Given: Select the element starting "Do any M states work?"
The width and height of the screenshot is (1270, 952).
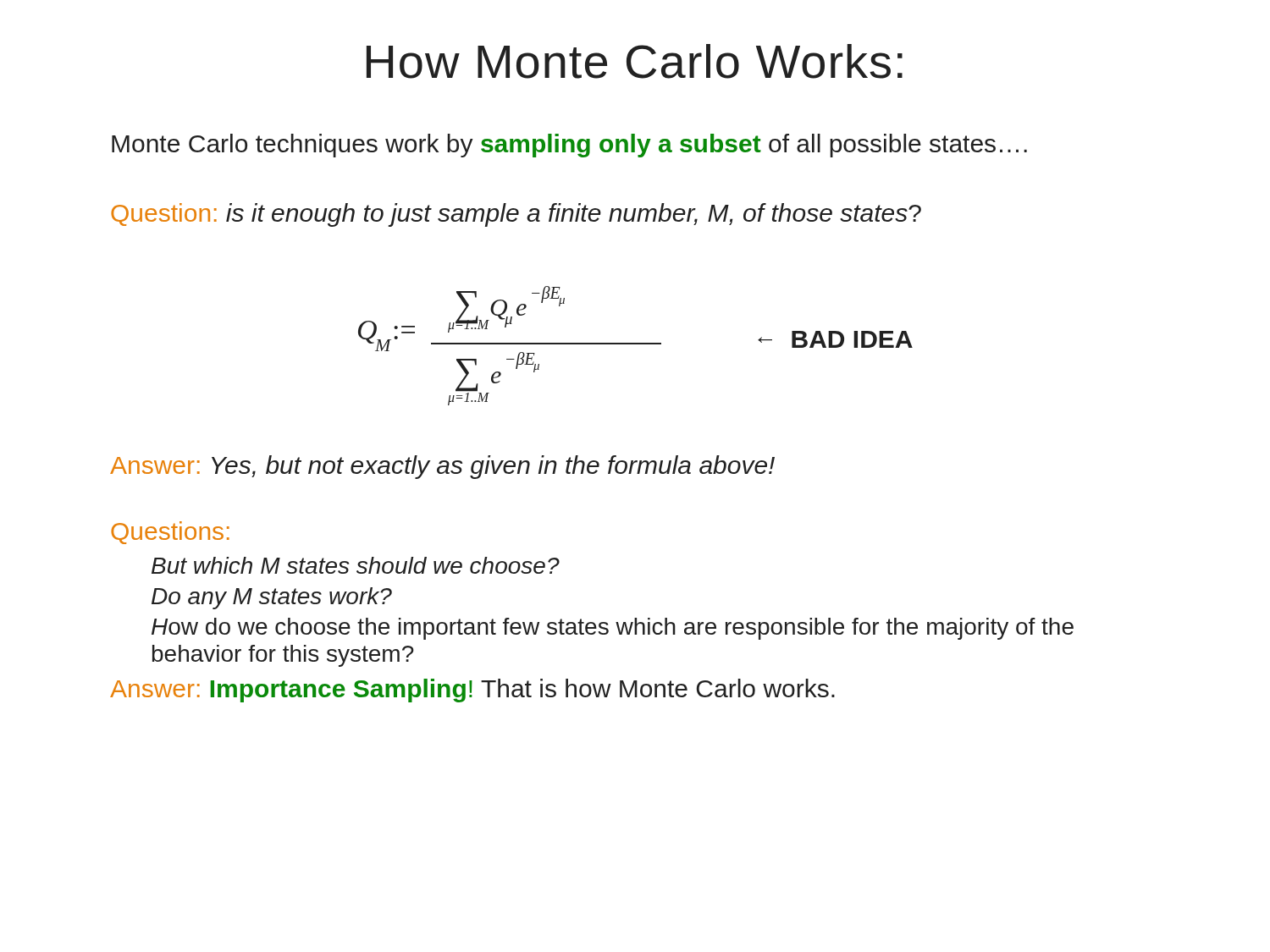Looking at the screenshot, I should [x=271, y=596].
